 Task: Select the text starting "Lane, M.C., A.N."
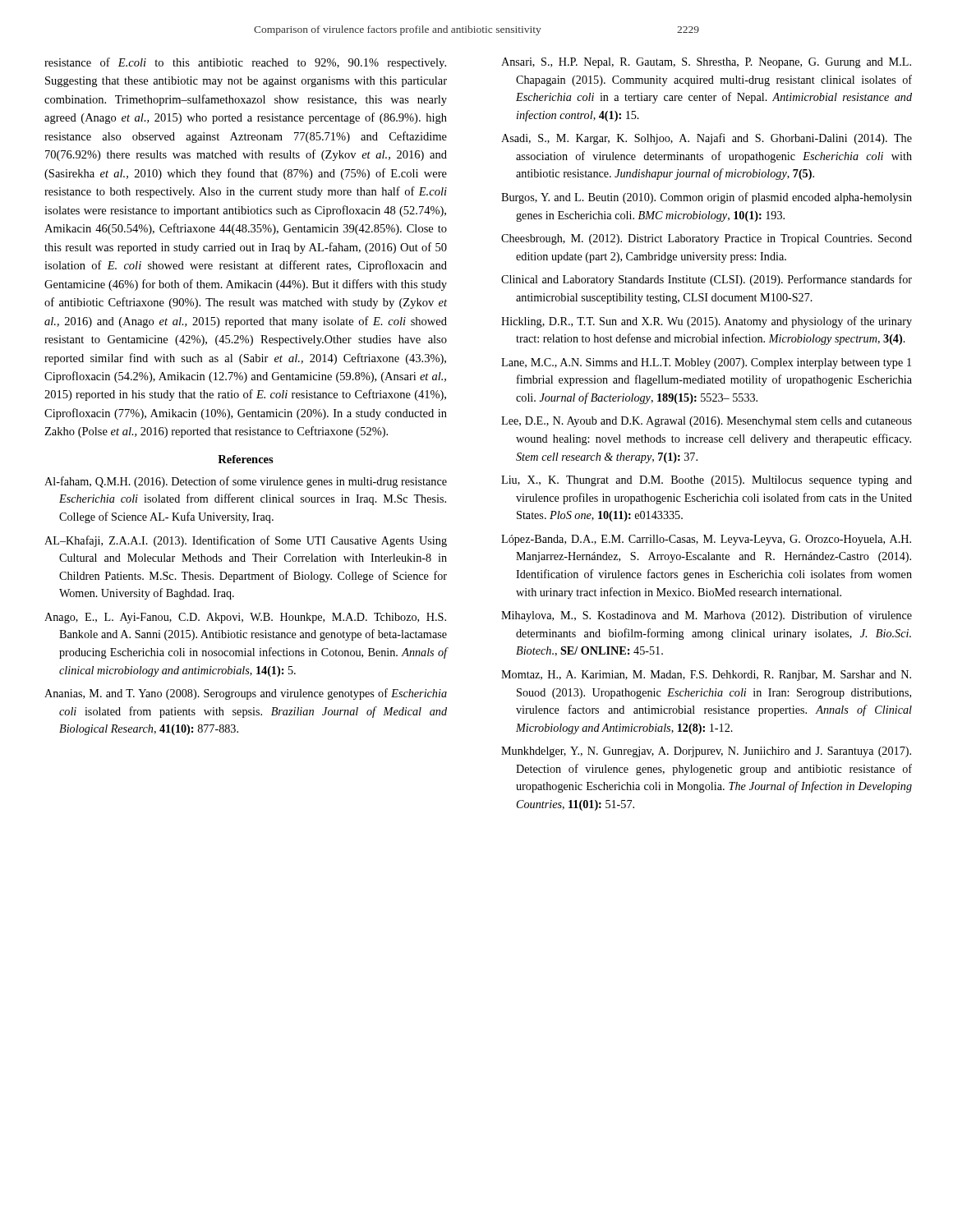(707, 380)
